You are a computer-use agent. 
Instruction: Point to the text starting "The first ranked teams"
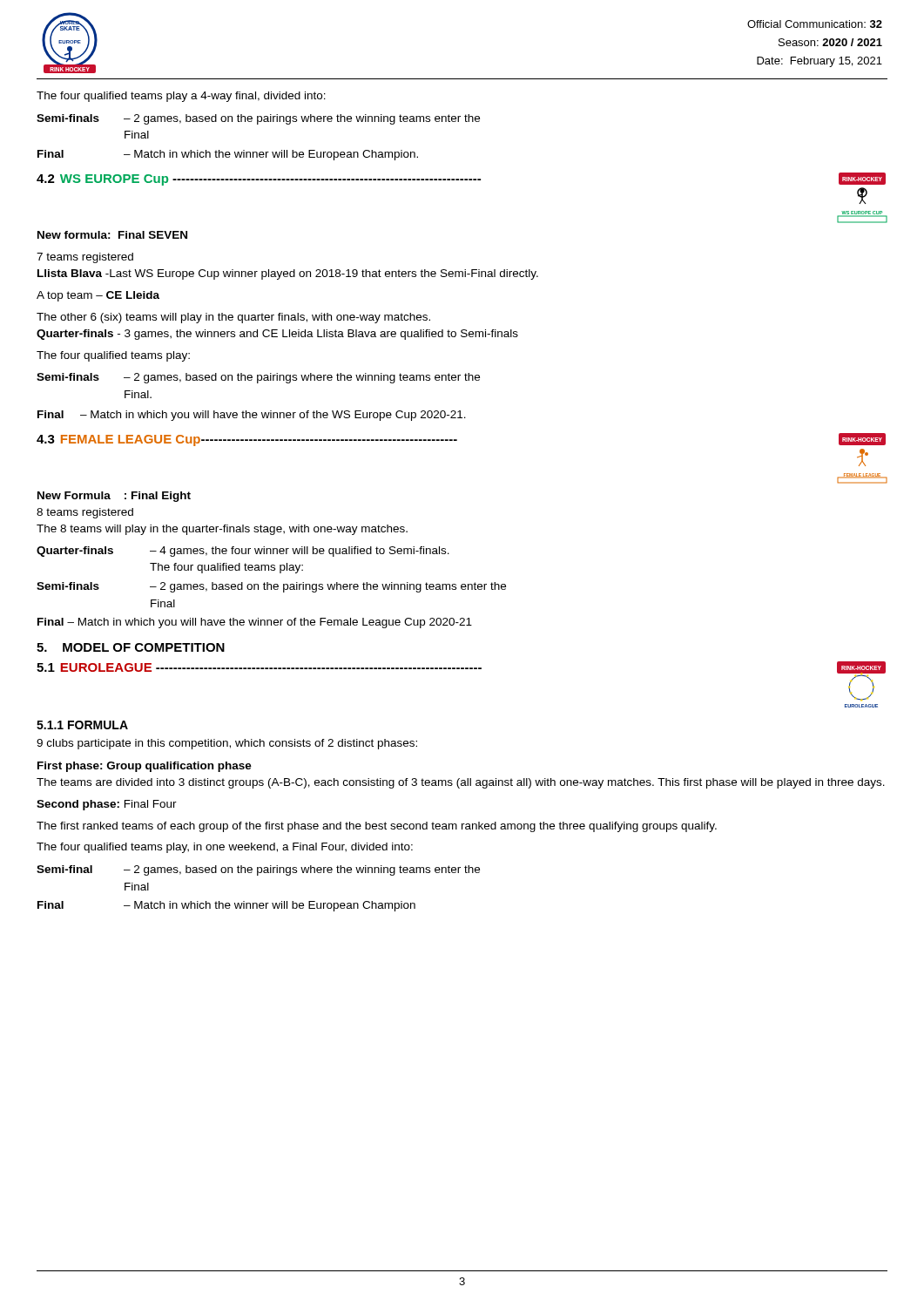tap(377, 825)
